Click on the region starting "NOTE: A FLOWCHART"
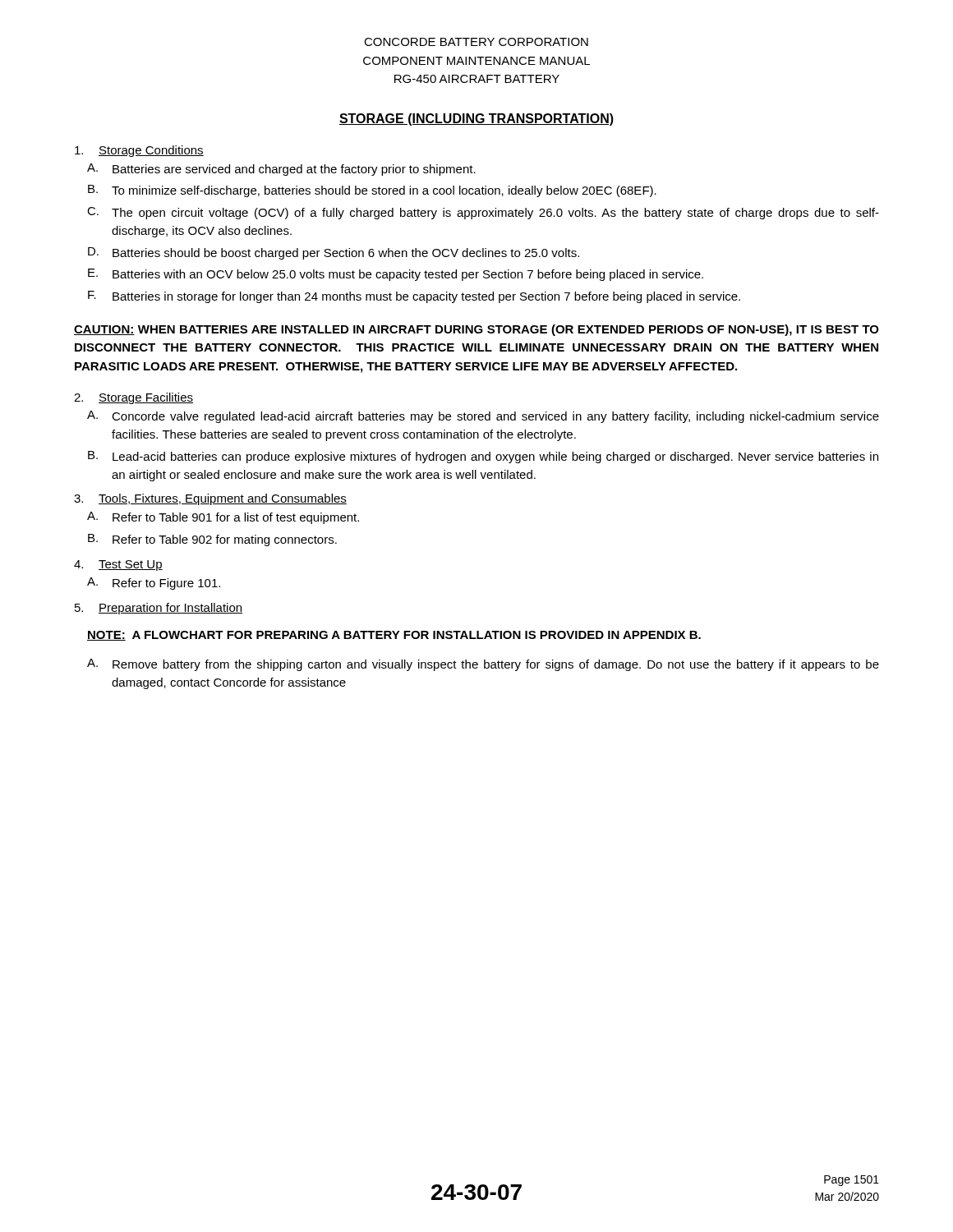 click(394, 634)
